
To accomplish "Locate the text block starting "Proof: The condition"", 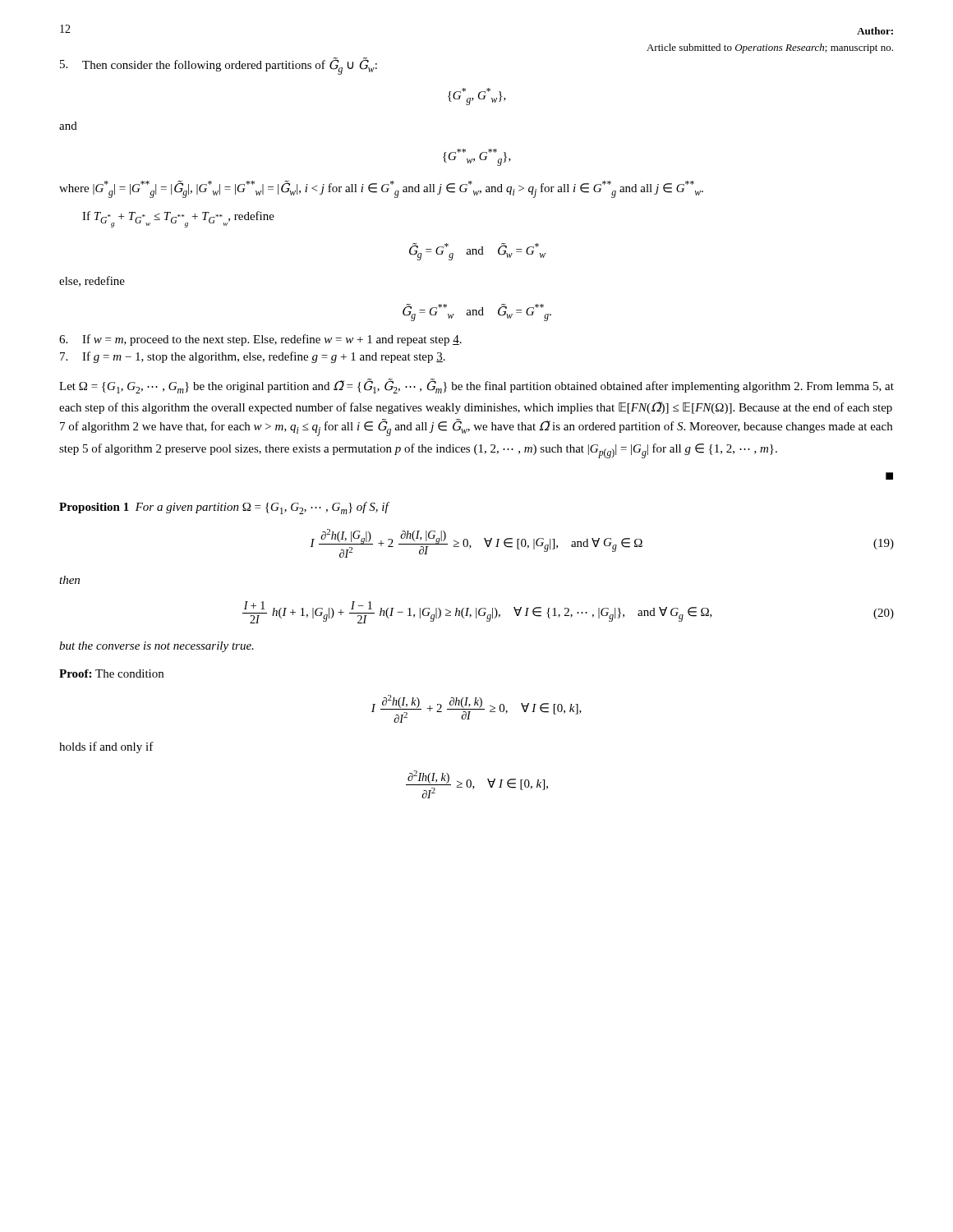I will 112,674.
